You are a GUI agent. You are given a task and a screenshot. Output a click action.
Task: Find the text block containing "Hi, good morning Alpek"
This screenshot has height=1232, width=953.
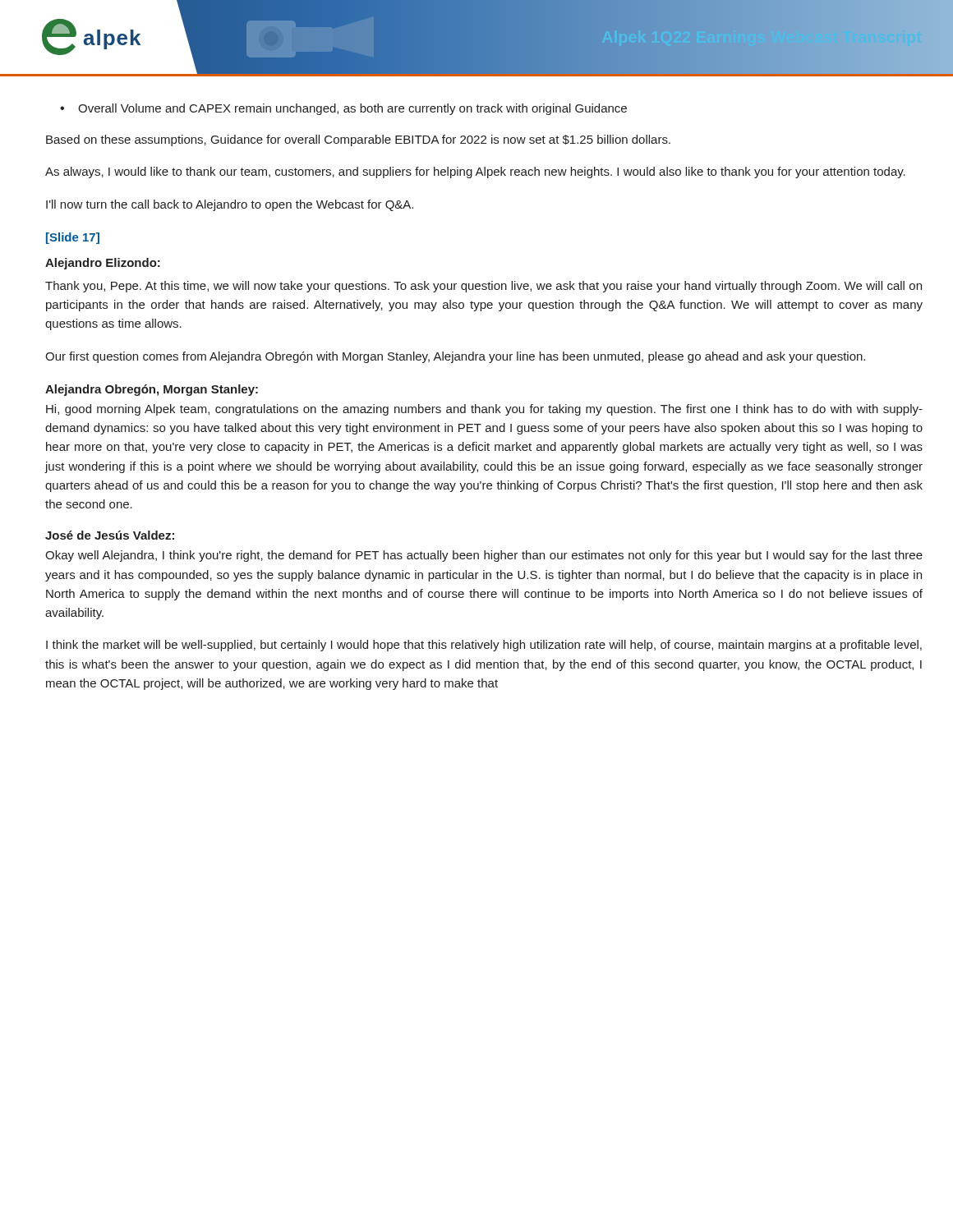[x=484, y=456]
